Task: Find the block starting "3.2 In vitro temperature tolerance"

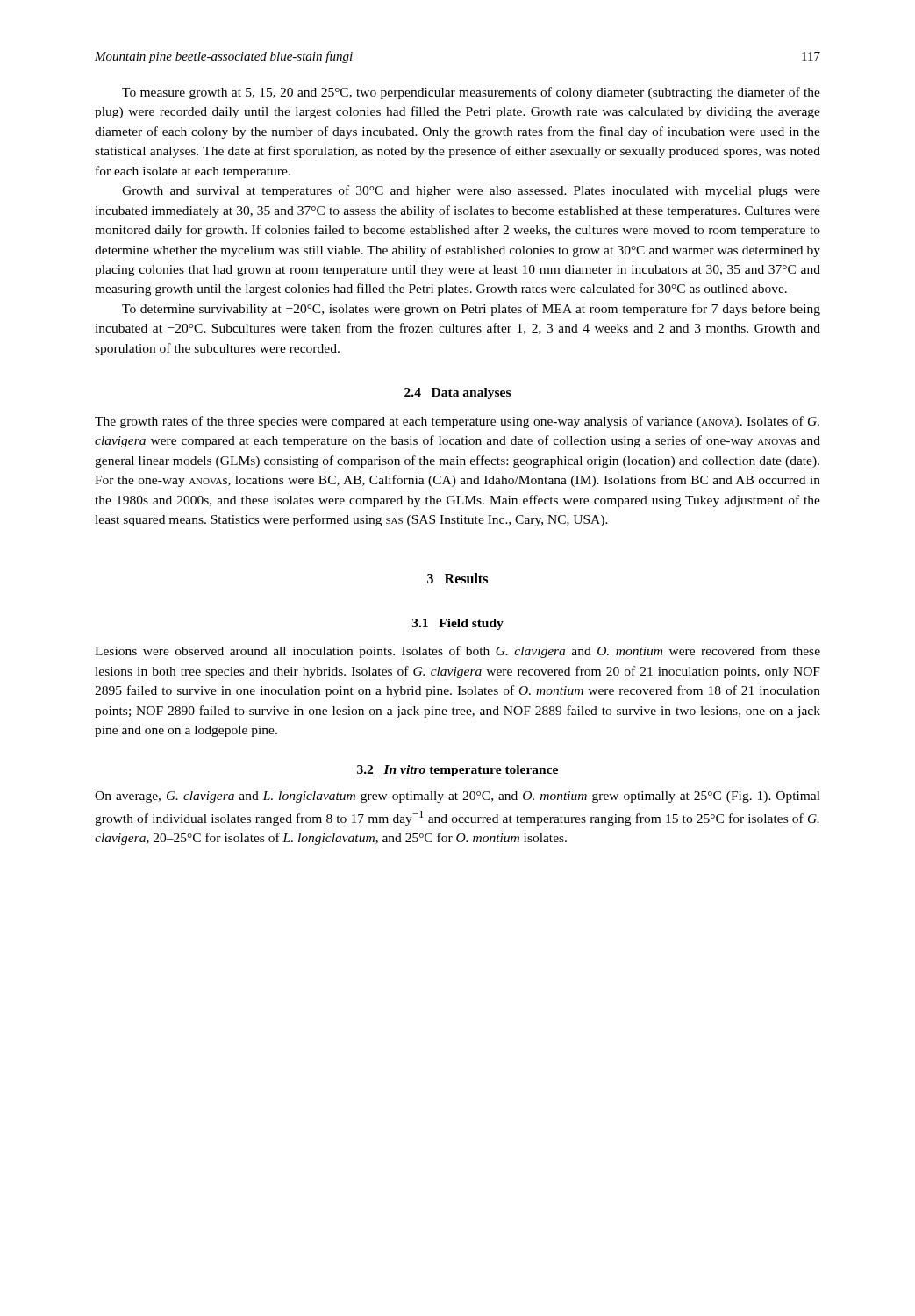Action: pyautogui.click(x=458, y=769)
